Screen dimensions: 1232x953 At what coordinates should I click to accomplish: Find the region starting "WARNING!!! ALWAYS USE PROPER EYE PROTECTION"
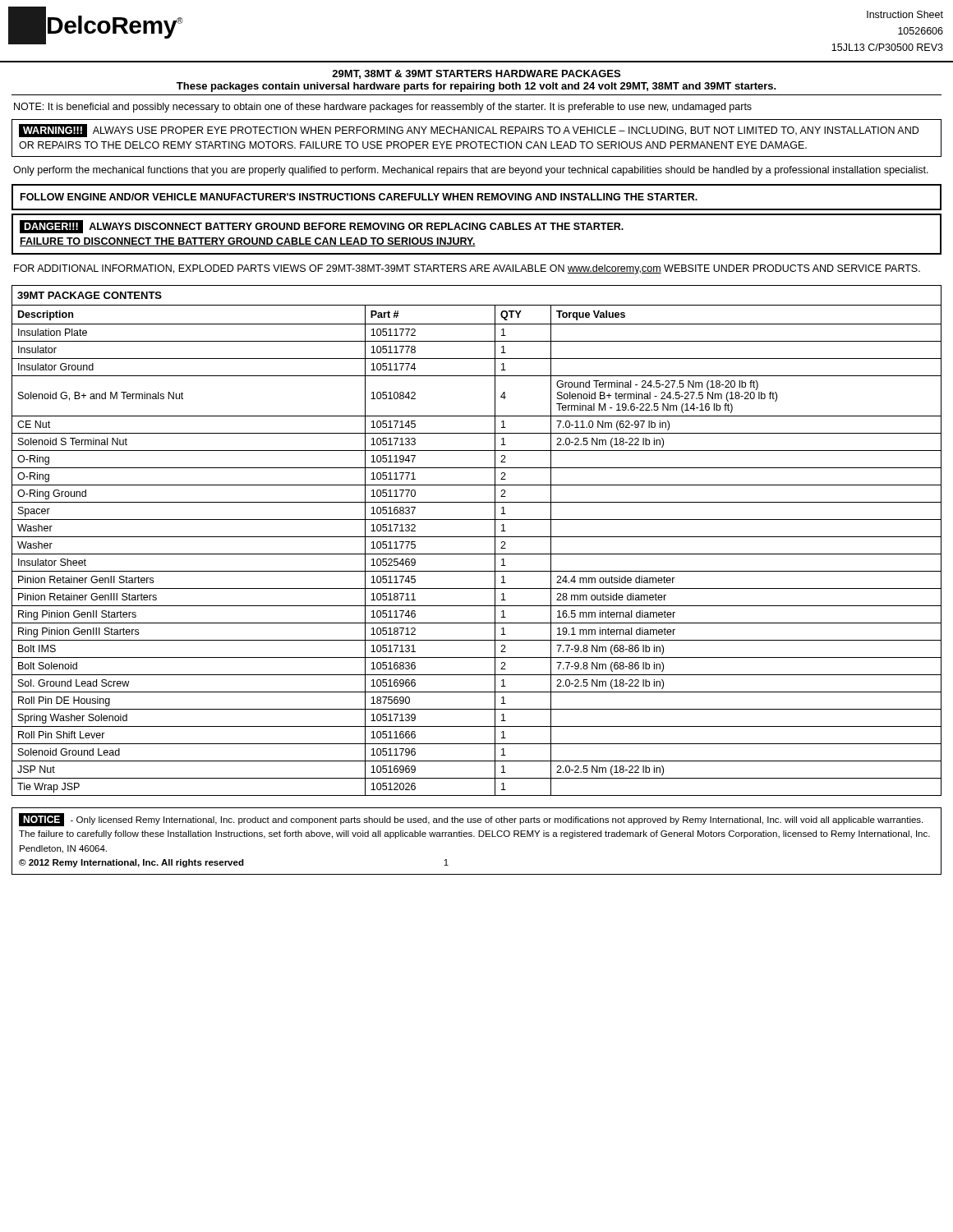(469, 138)
